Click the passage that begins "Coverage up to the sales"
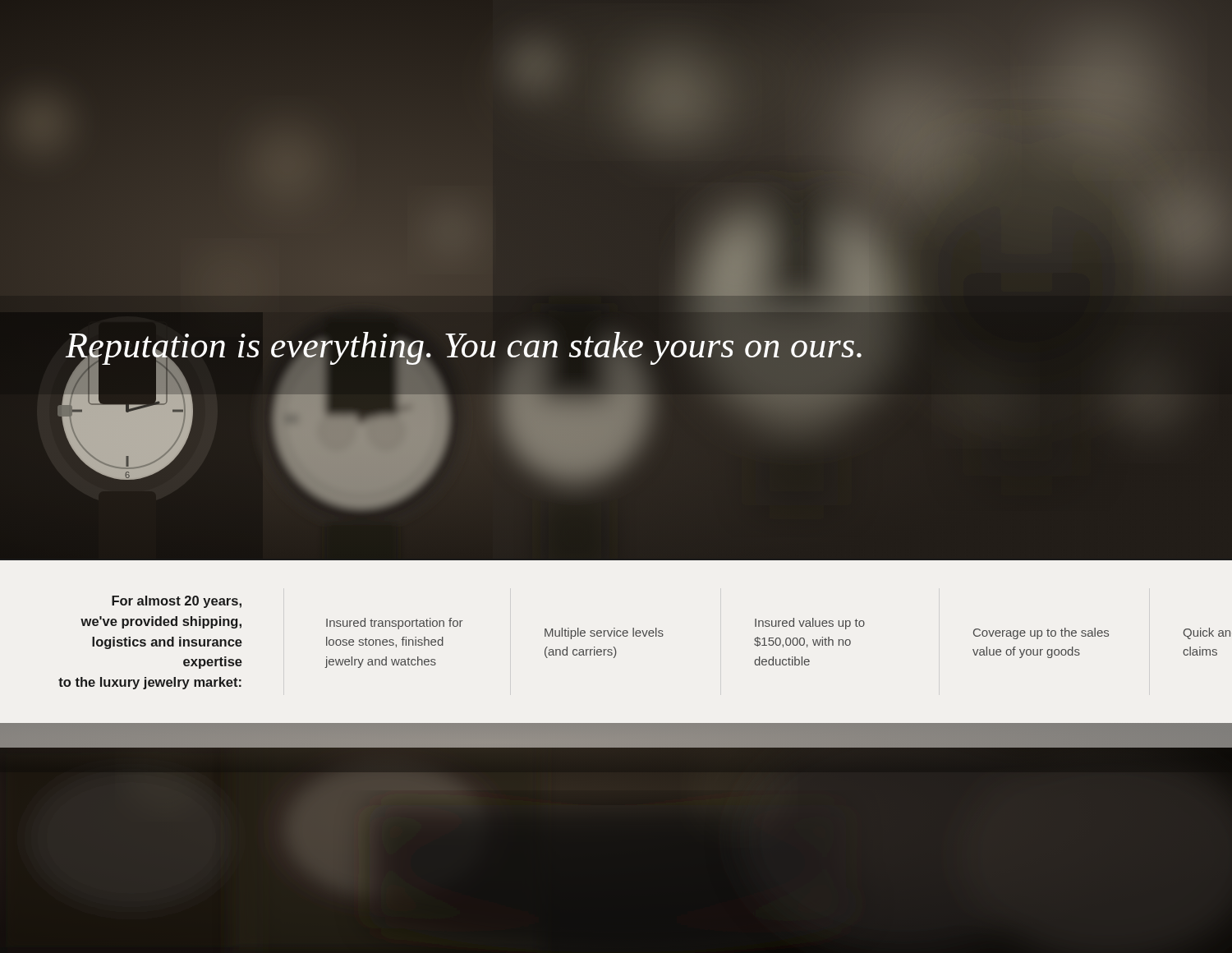Viewport: 1232px width, 953px height. pos(1041,642)
